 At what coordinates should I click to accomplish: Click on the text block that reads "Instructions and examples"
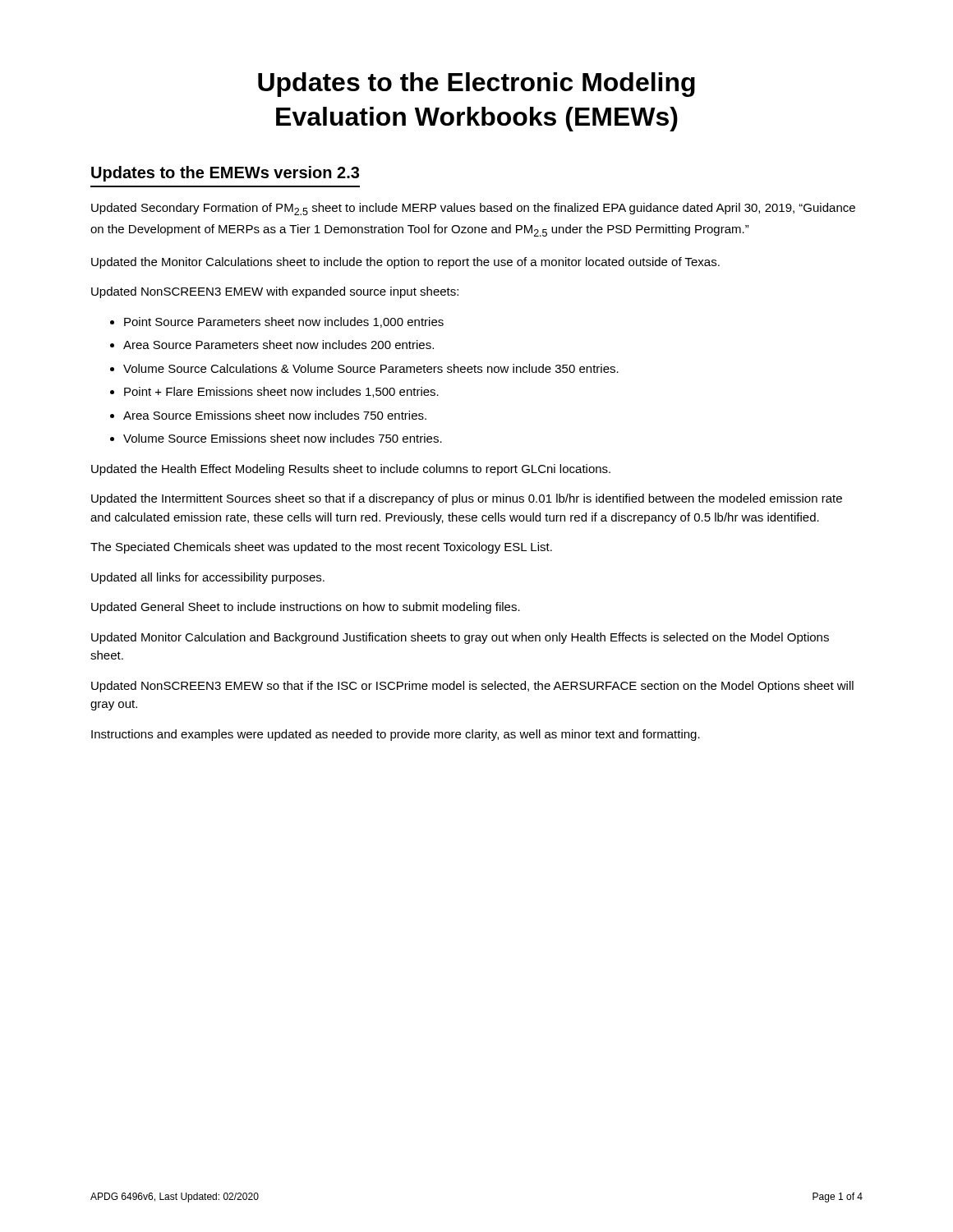[395, 734]
